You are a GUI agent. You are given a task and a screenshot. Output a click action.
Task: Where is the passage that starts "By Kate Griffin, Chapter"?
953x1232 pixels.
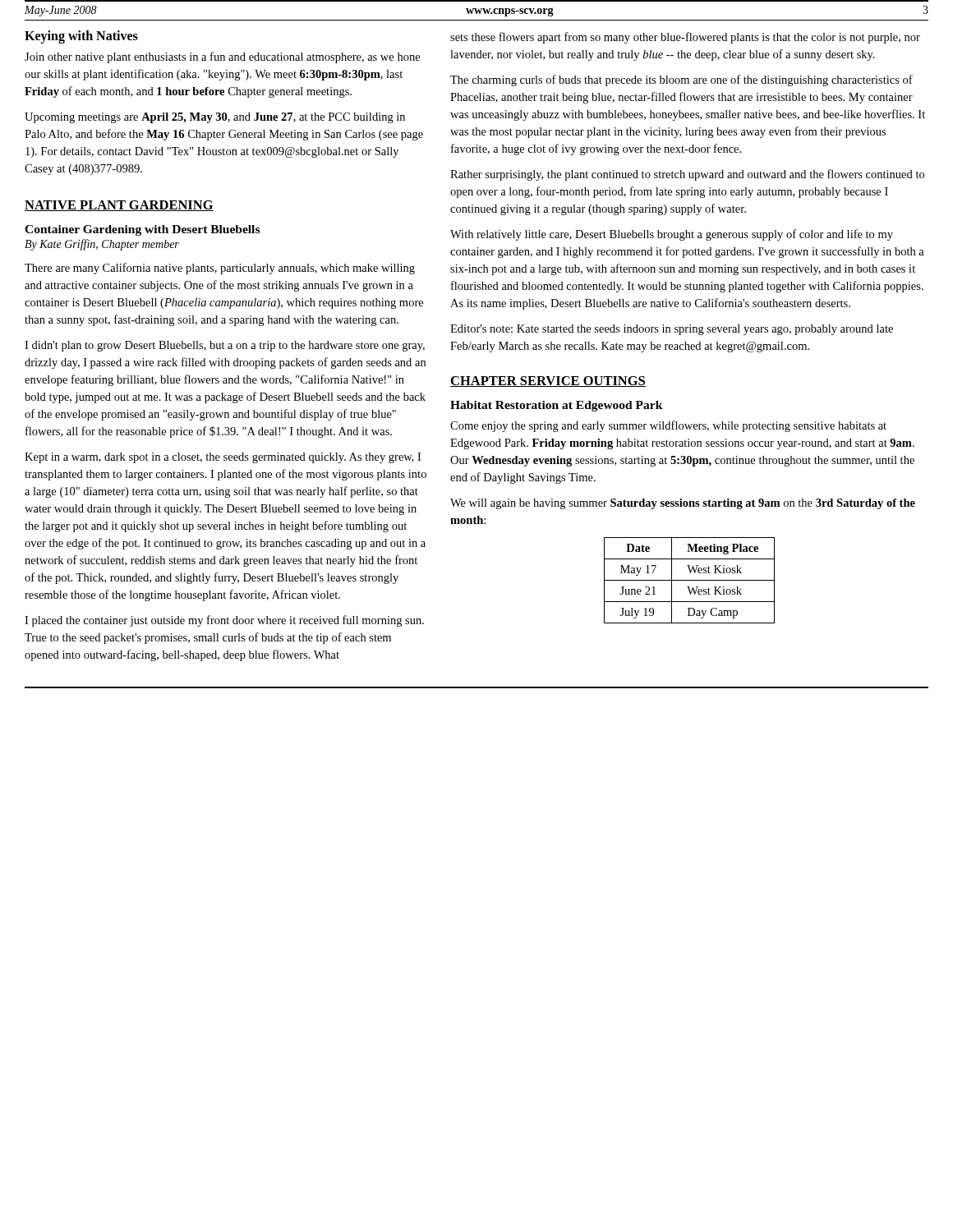pos(102,244)
